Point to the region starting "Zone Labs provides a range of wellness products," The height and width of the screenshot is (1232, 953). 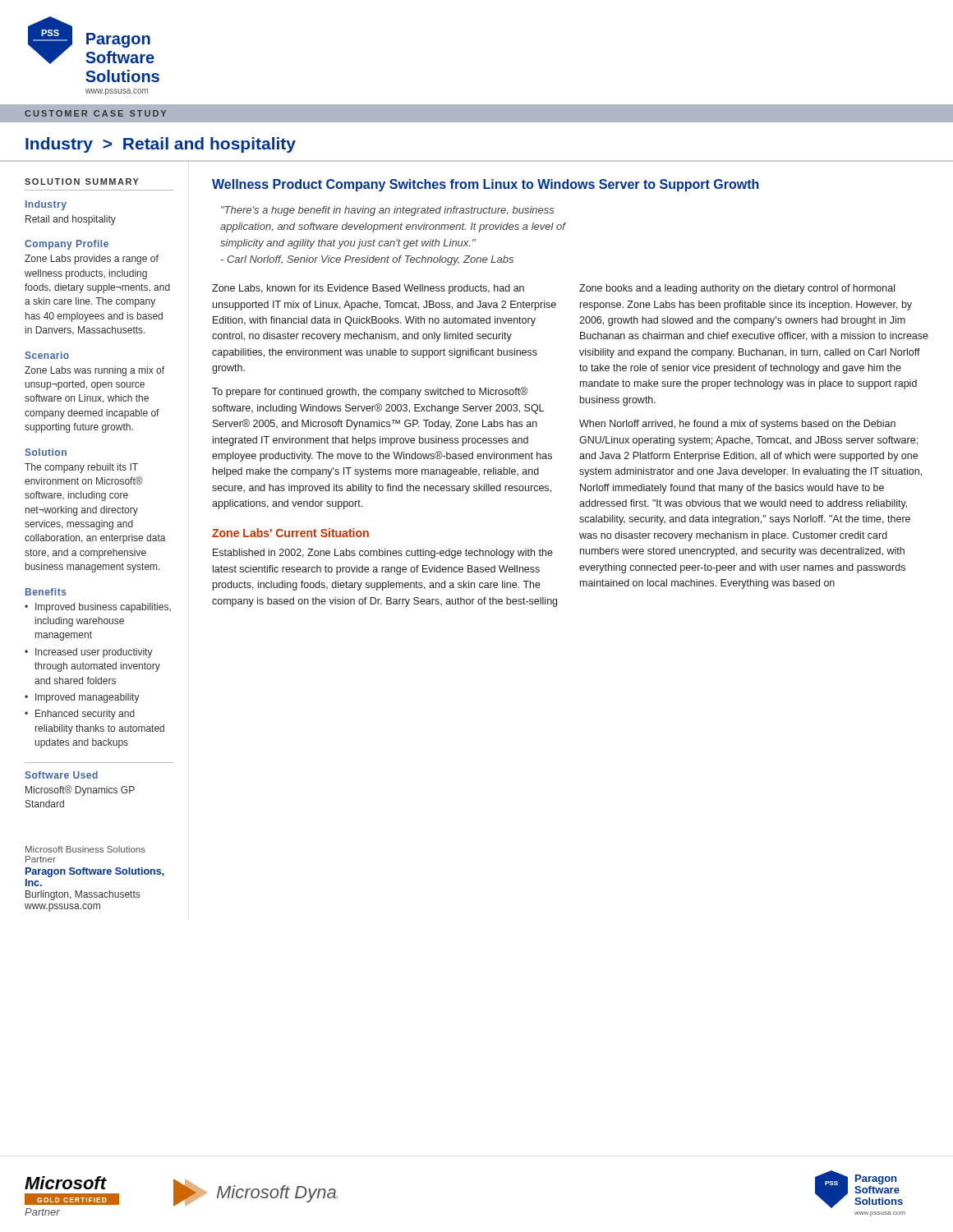click(97, 295)
